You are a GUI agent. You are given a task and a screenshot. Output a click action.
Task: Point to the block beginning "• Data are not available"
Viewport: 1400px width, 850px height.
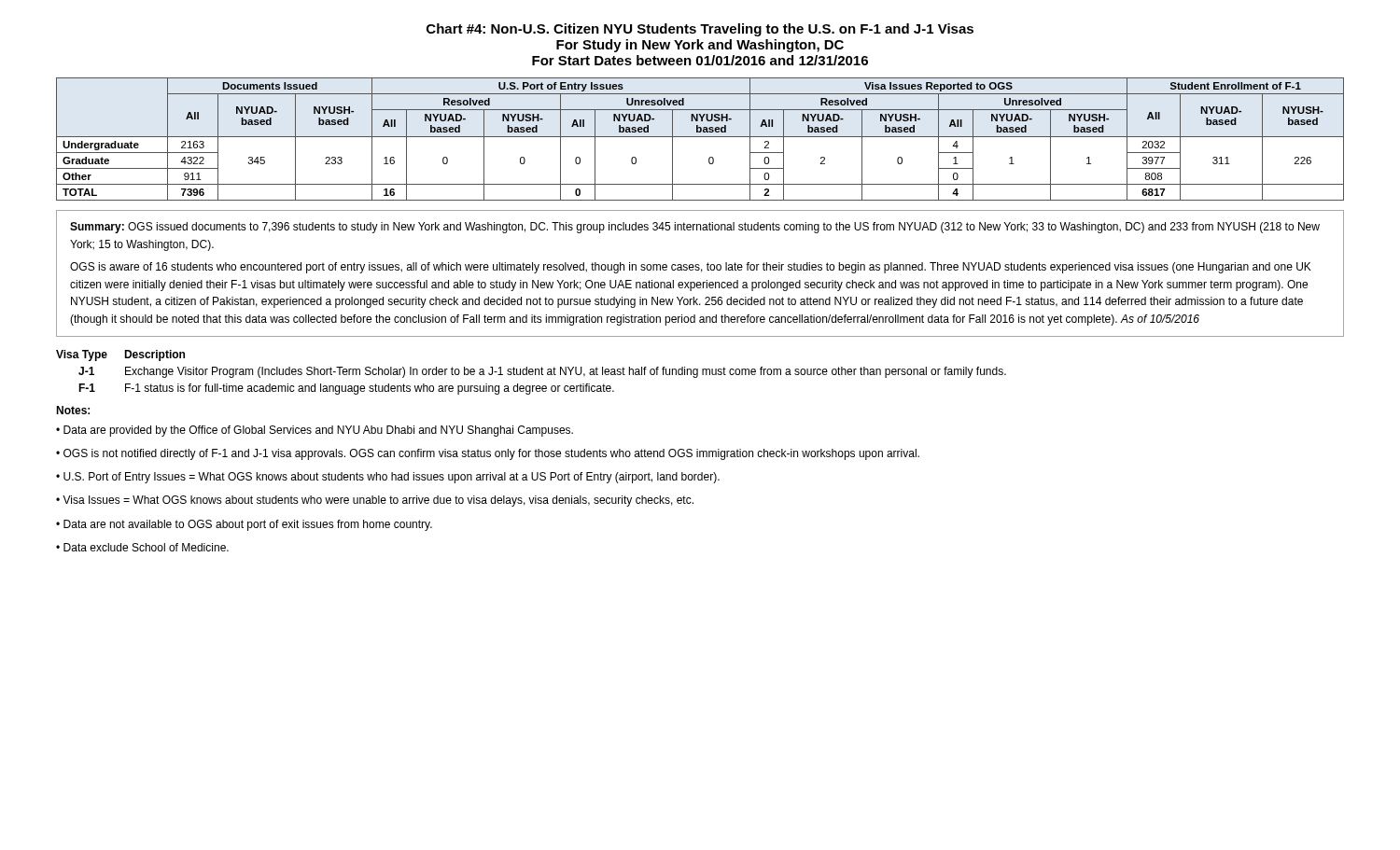[x=244, y=524]
